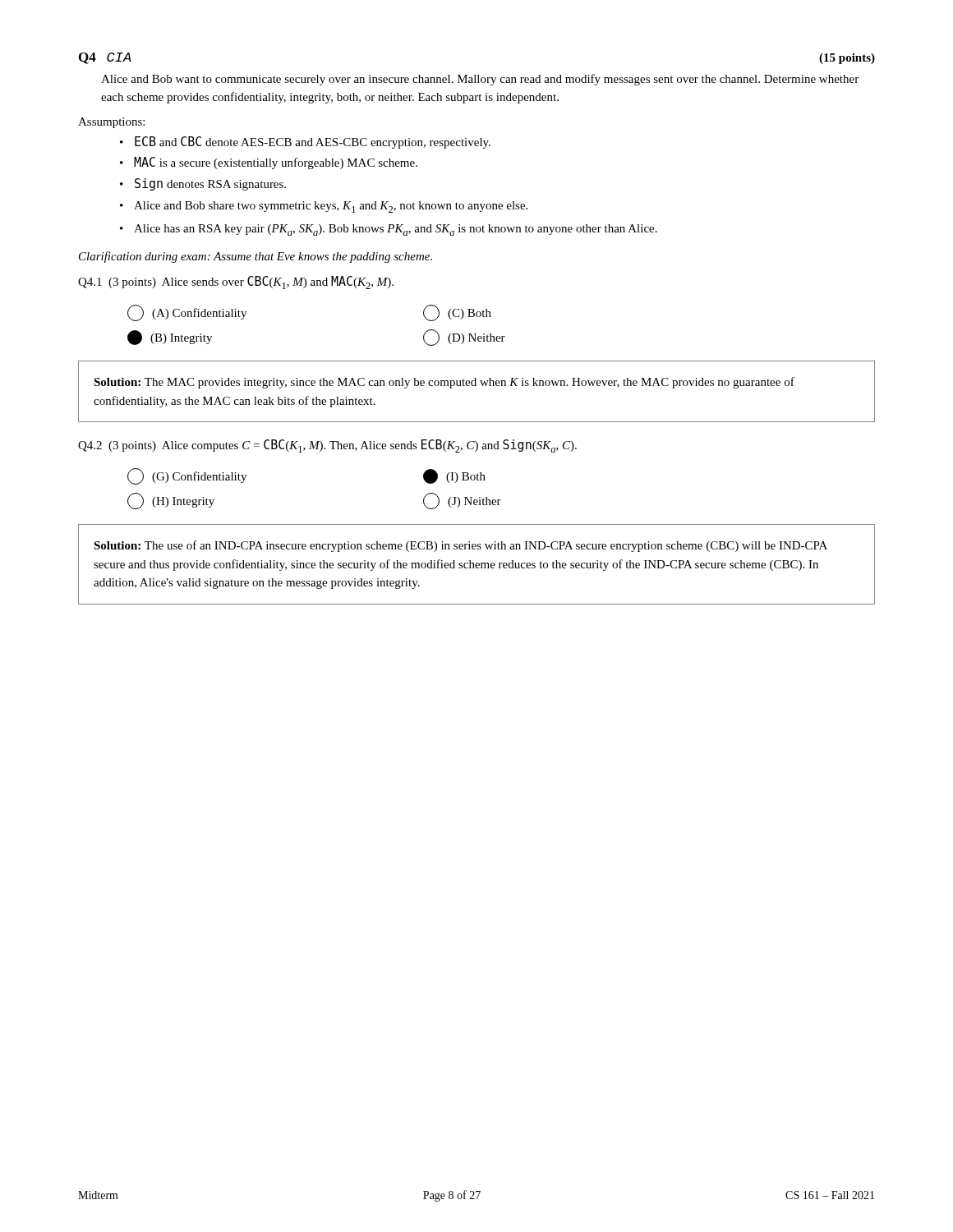The image size is (953, 1232).
Task: Locate the block of text that opens with "Alice and Bob share two symmetric"
Action: [x=331, y=207]
